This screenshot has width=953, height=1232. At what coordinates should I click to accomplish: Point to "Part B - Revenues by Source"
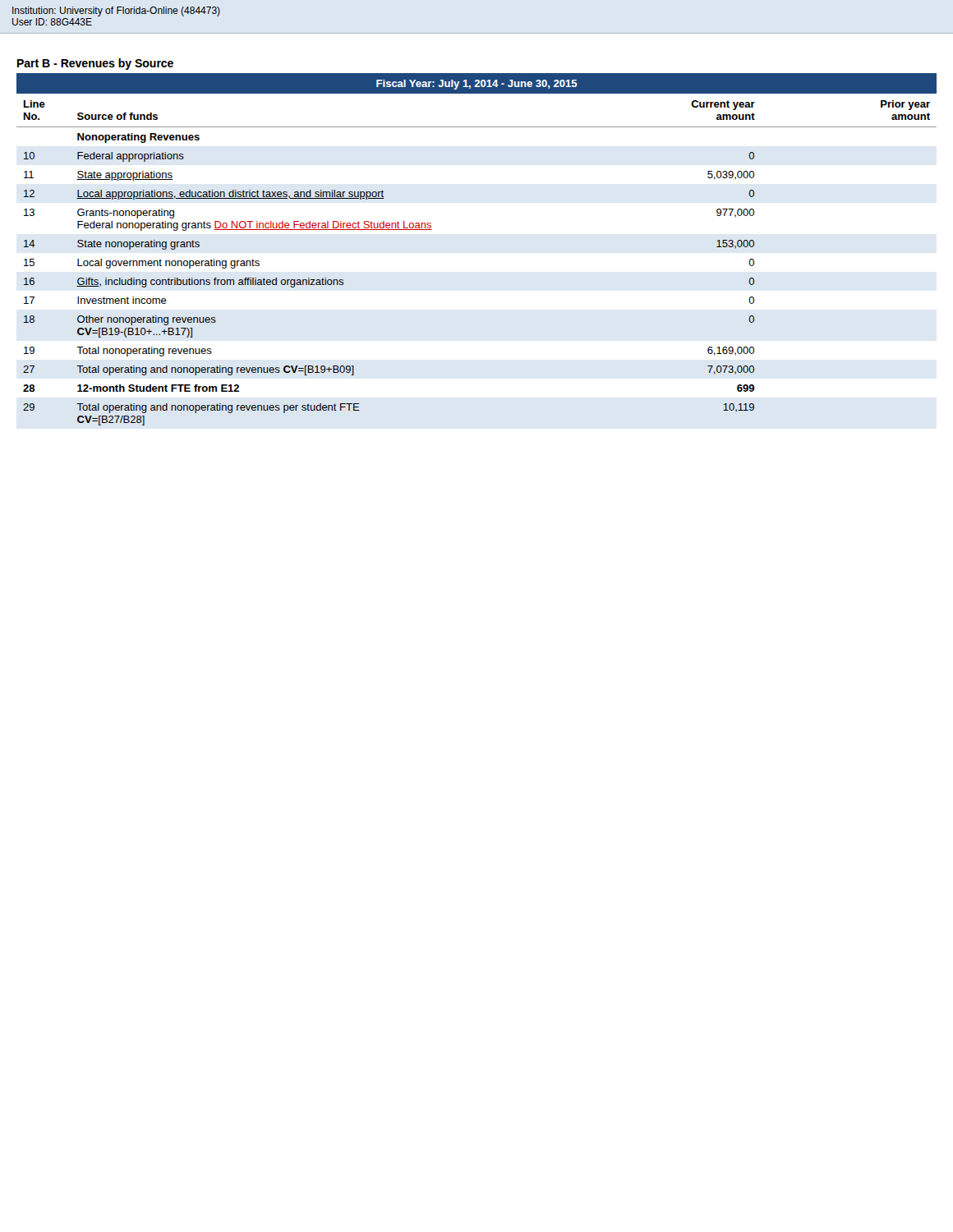(x=95, y=63)
